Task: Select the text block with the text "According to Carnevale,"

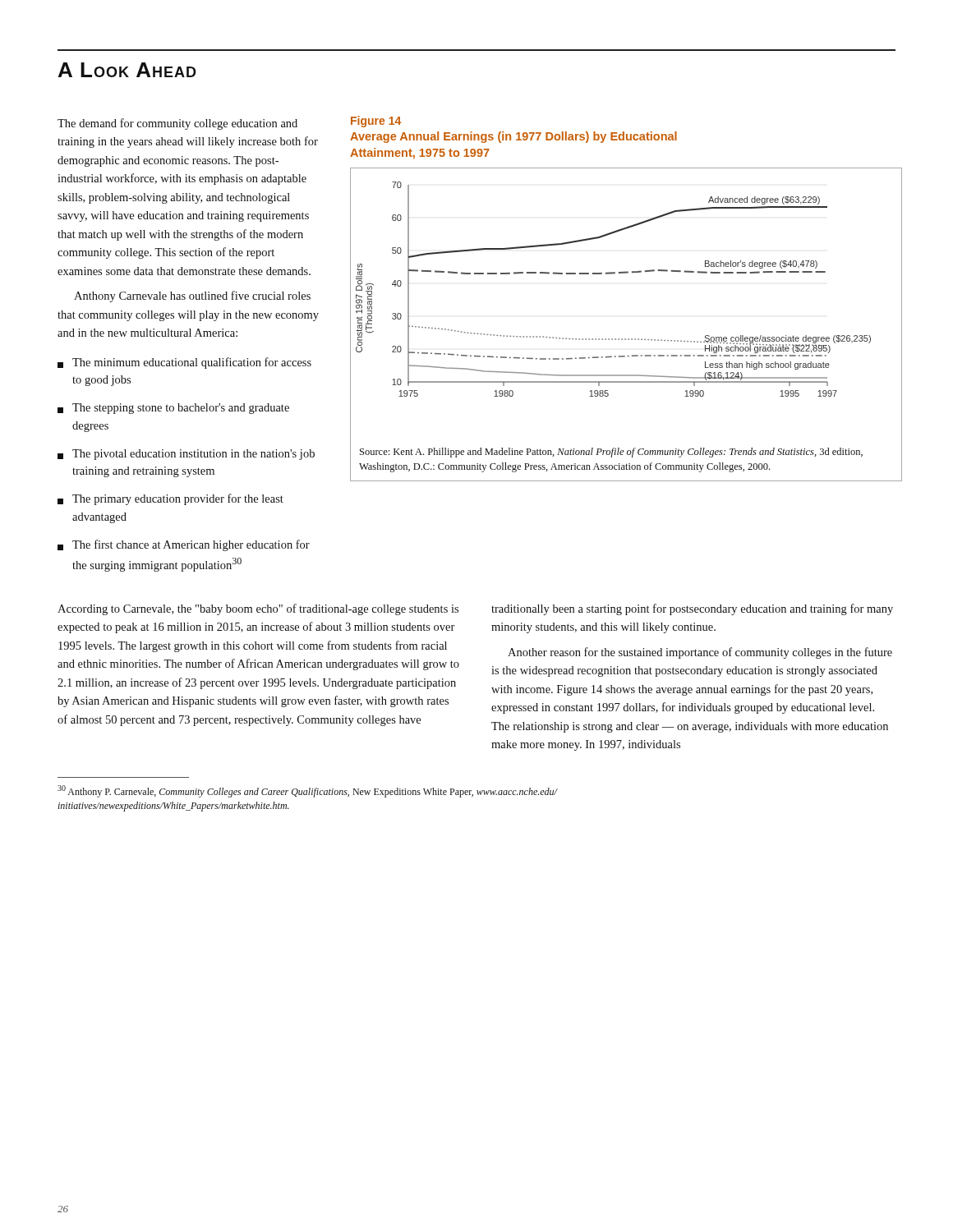Action: pos(260,664)
